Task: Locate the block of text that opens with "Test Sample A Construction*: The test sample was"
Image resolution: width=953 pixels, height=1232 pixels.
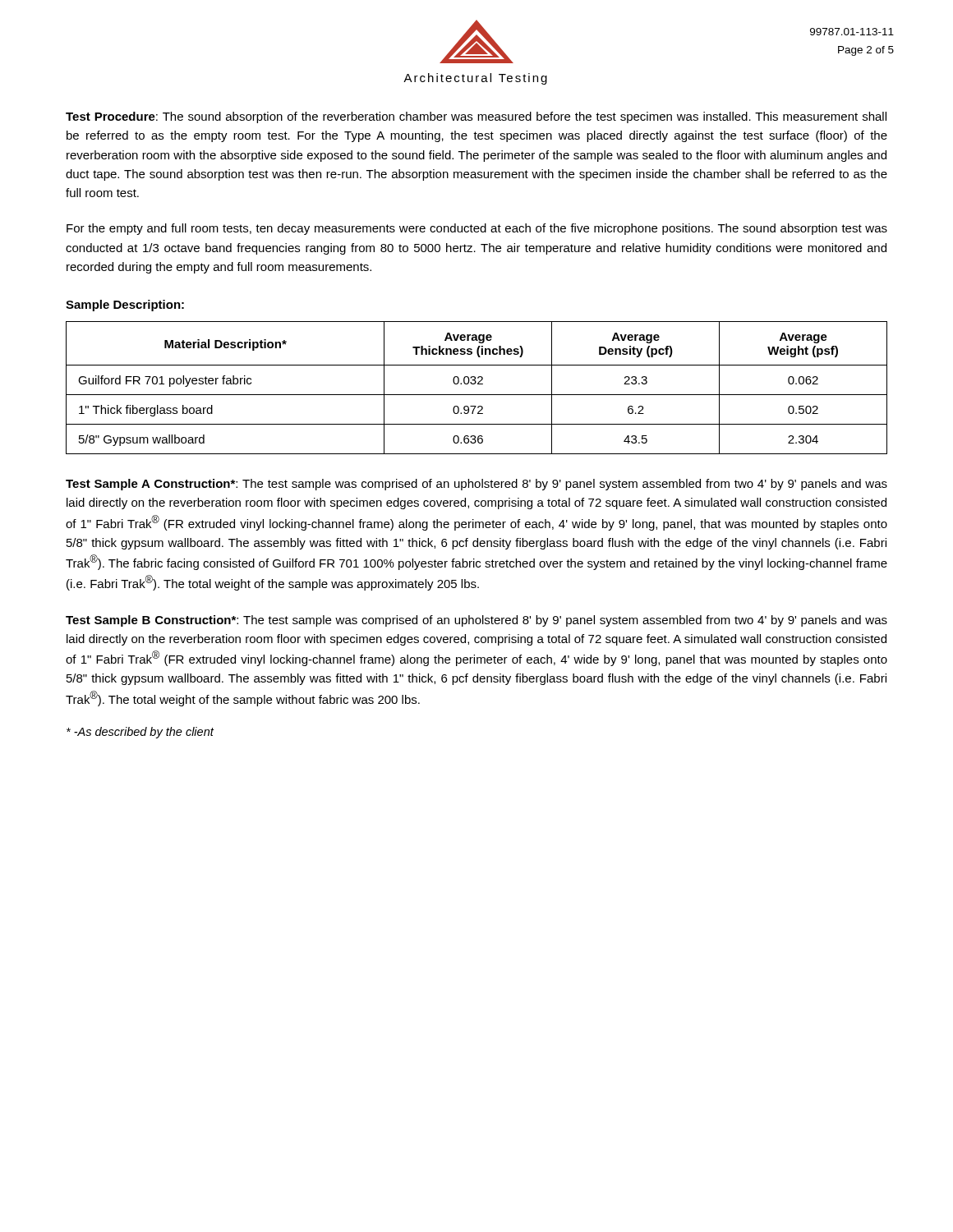Action: coord(476,534)
